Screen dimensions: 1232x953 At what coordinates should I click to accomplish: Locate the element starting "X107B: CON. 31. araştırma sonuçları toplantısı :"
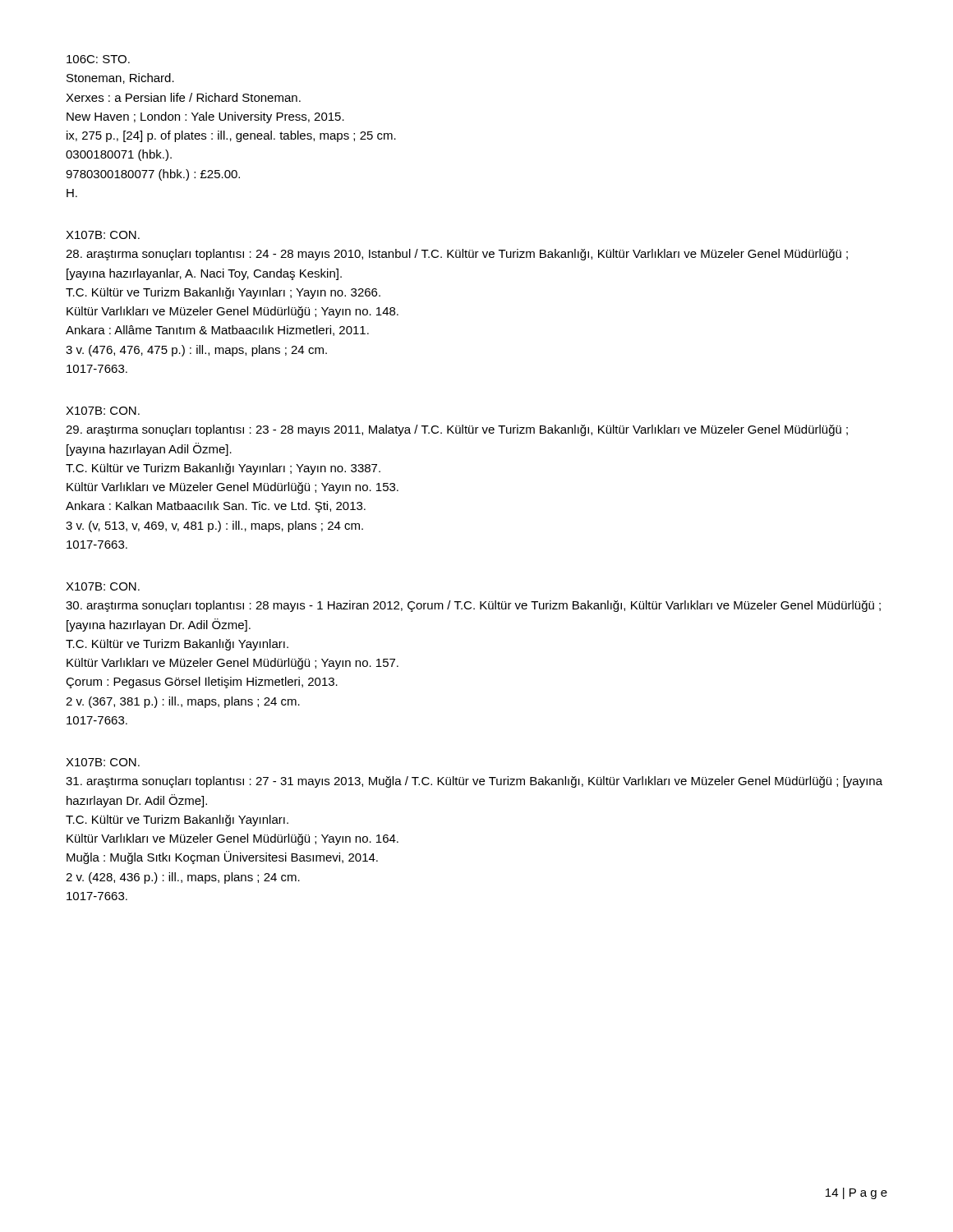click(x=103, y=762)
